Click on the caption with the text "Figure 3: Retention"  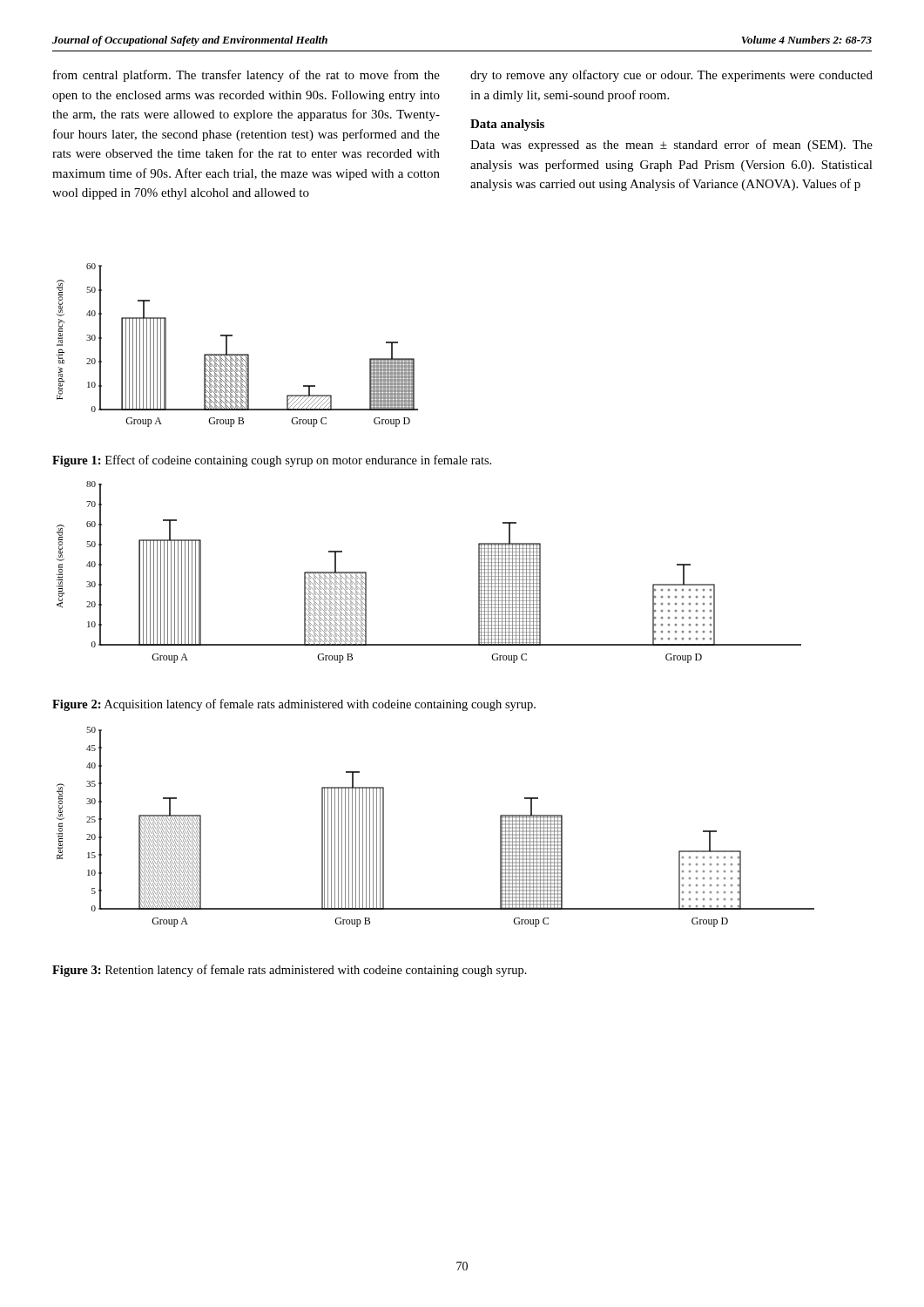click(290, 970)
